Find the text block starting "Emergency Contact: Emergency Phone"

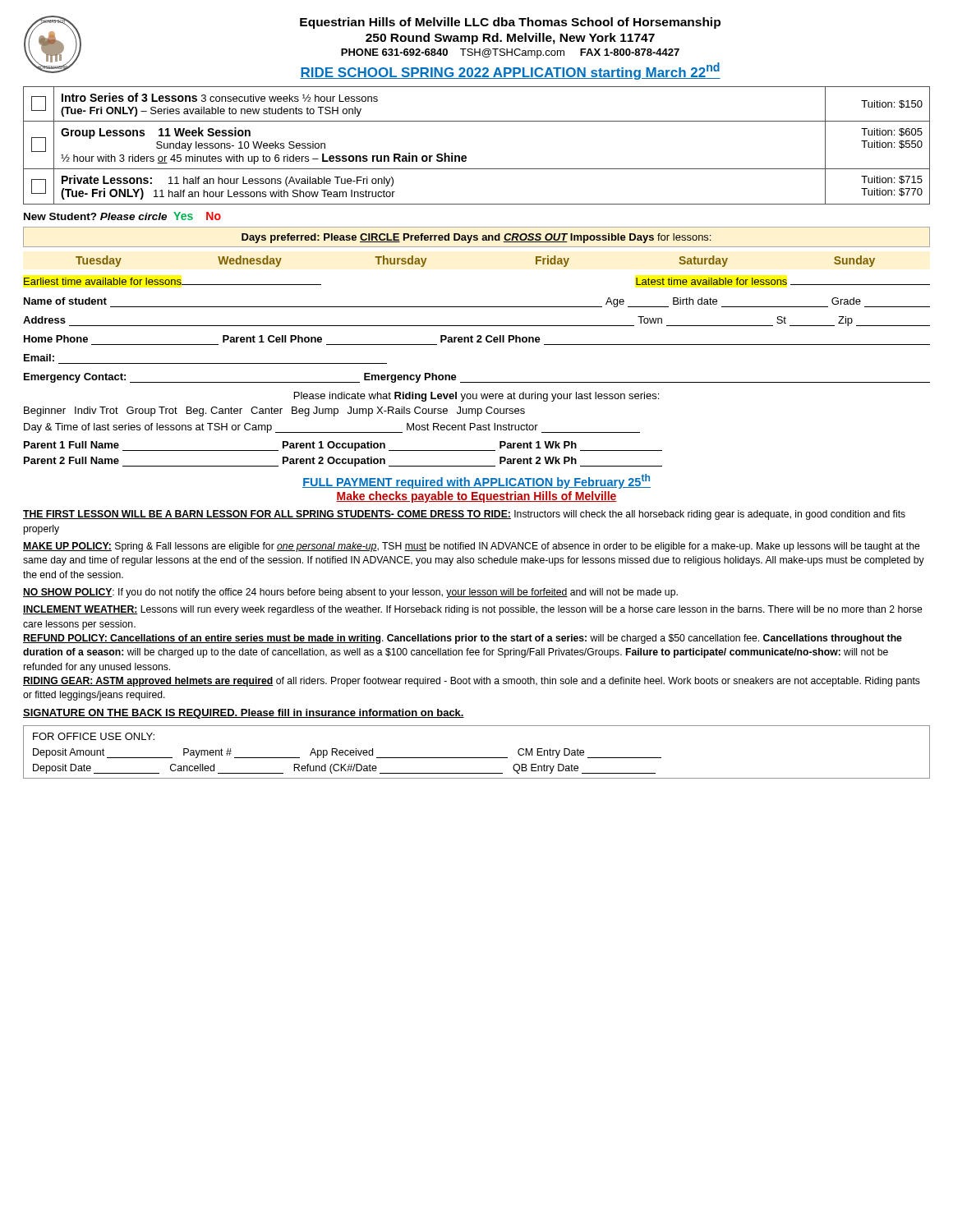point(476,376)
